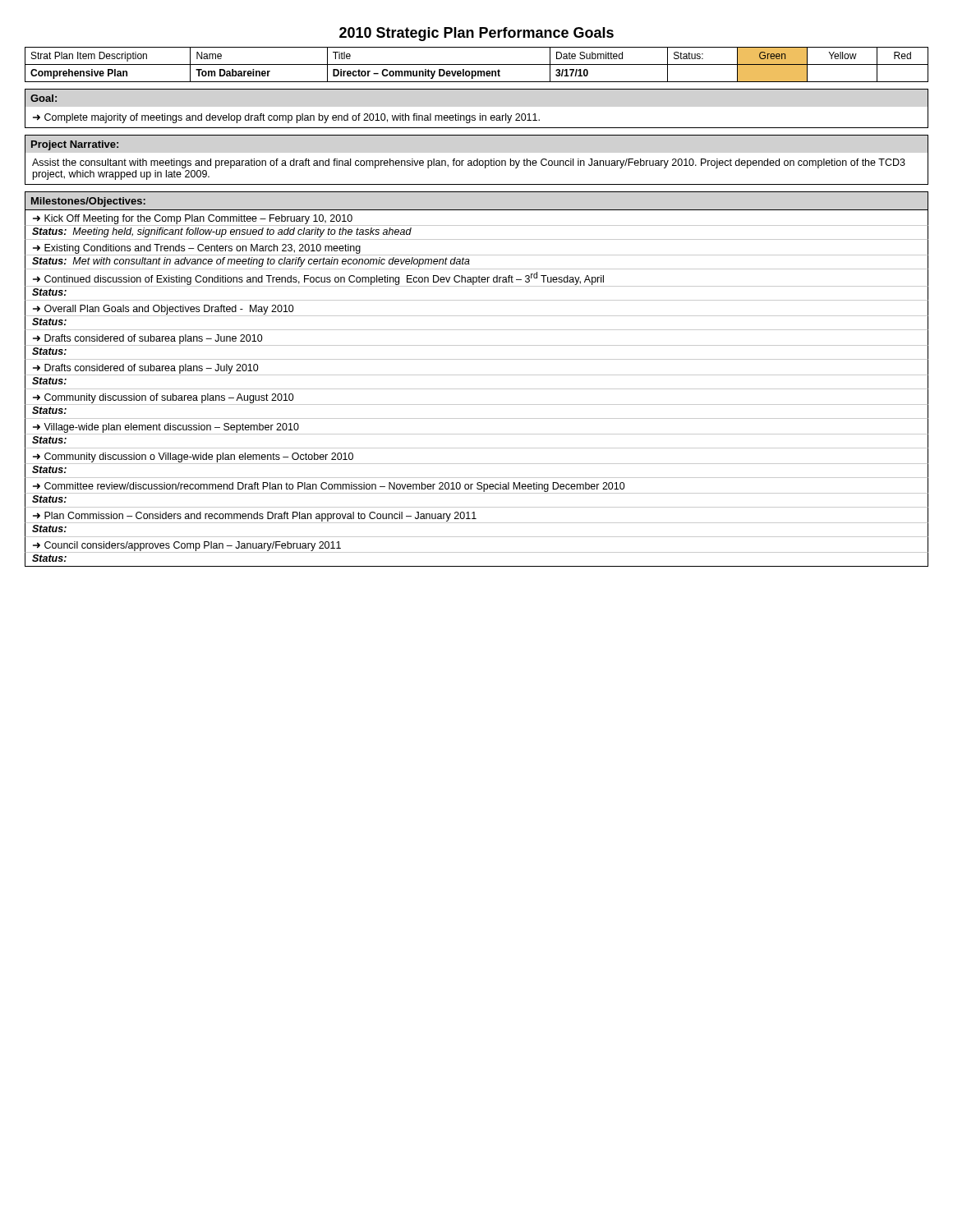Select the table that reads "Strat Plan Item Description"
953x1232 pixels.
(x=476, y=64)
